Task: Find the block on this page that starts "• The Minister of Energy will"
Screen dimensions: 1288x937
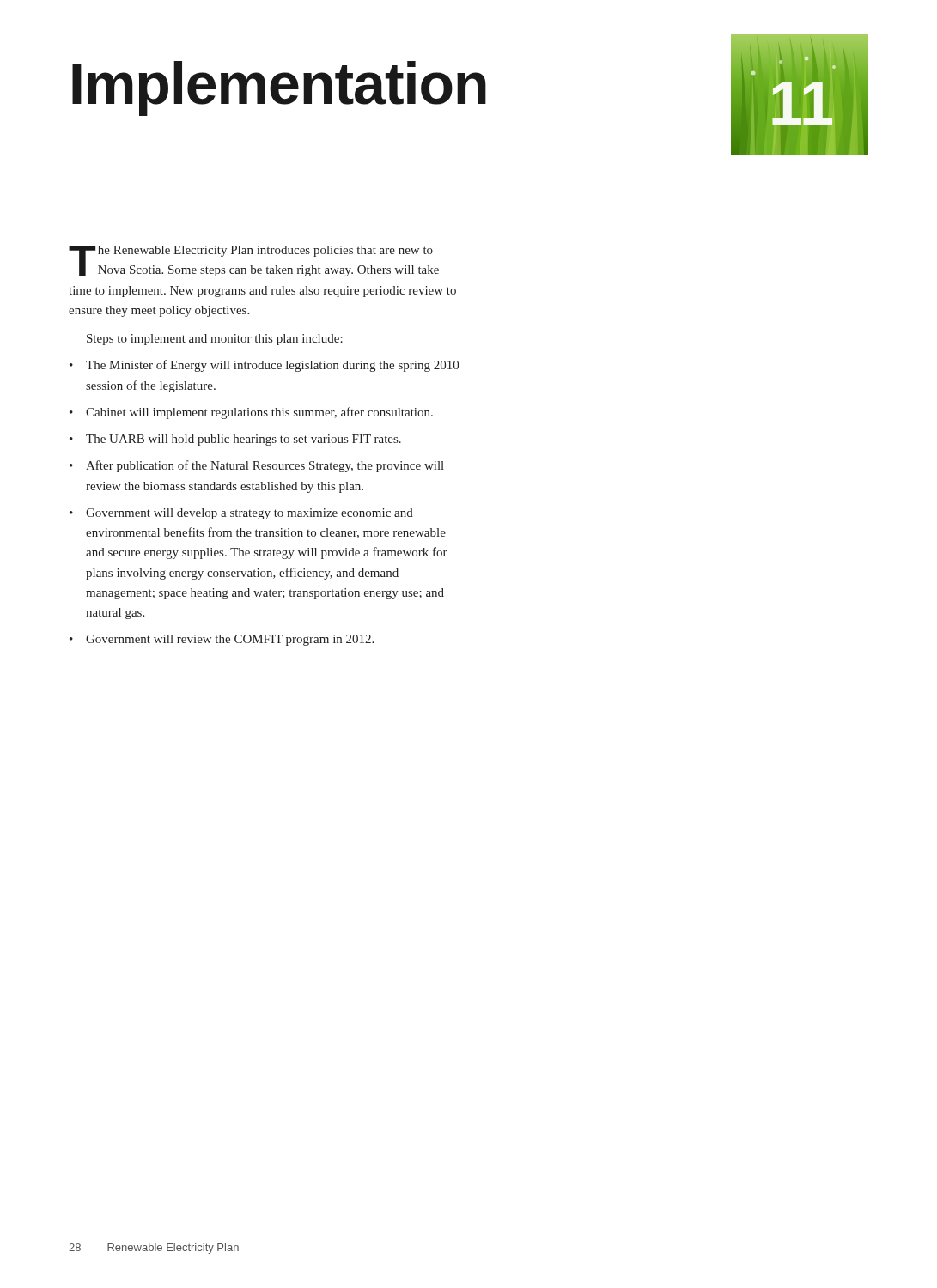Action: point(264,374)
